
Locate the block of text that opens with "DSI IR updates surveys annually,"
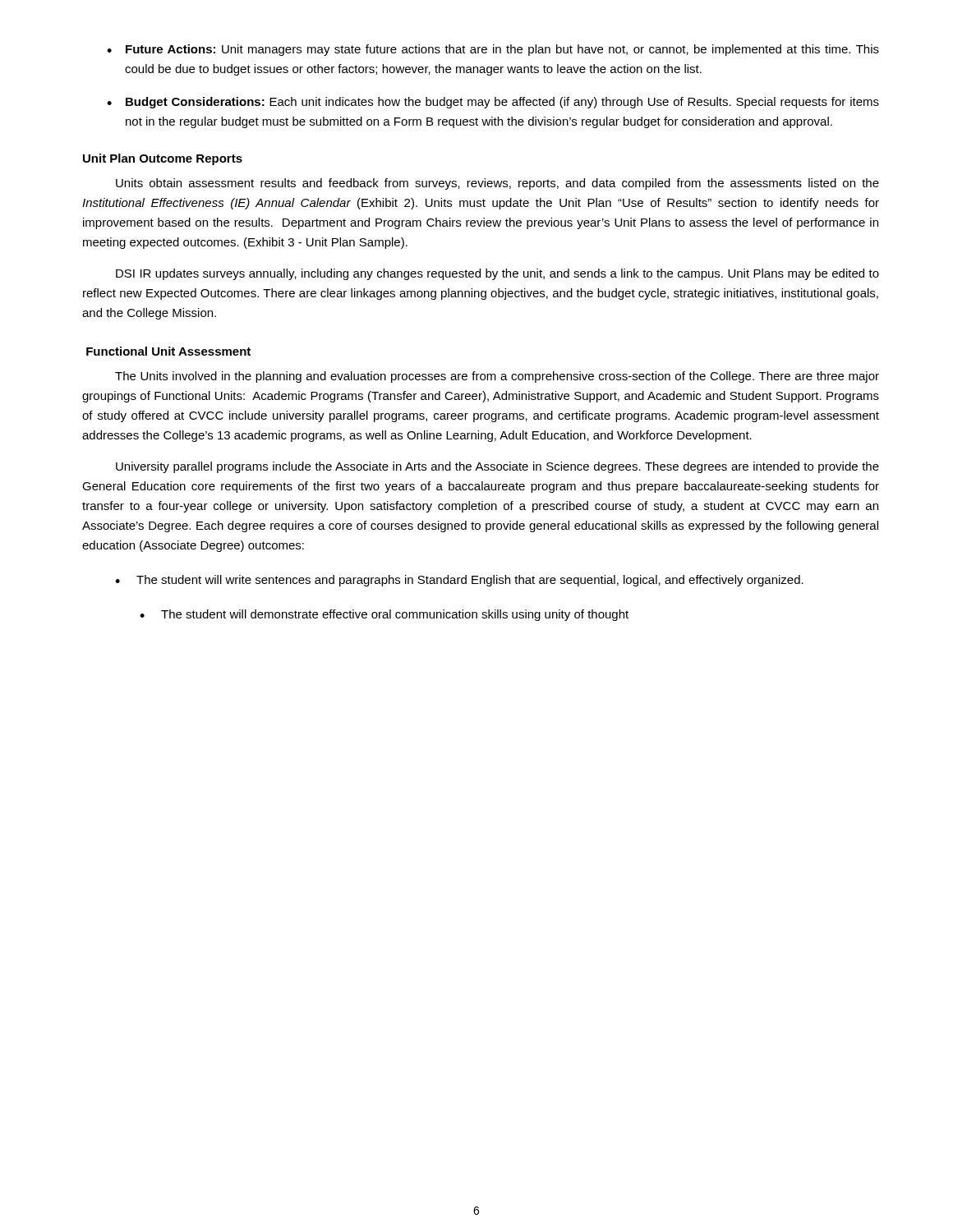[481, 293]
